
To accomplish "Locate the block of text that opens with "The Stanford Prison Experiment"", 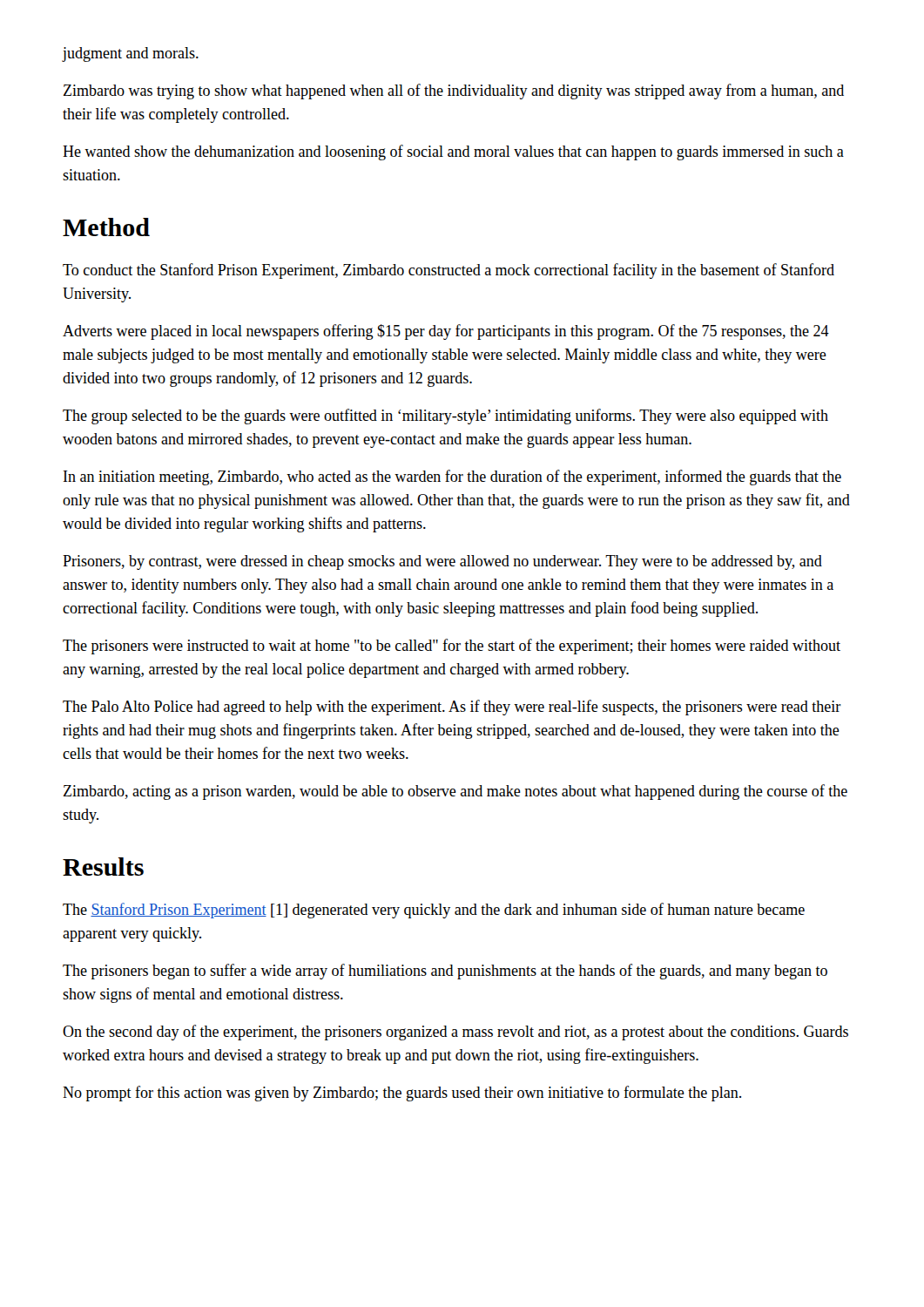I will coord(462,922).
